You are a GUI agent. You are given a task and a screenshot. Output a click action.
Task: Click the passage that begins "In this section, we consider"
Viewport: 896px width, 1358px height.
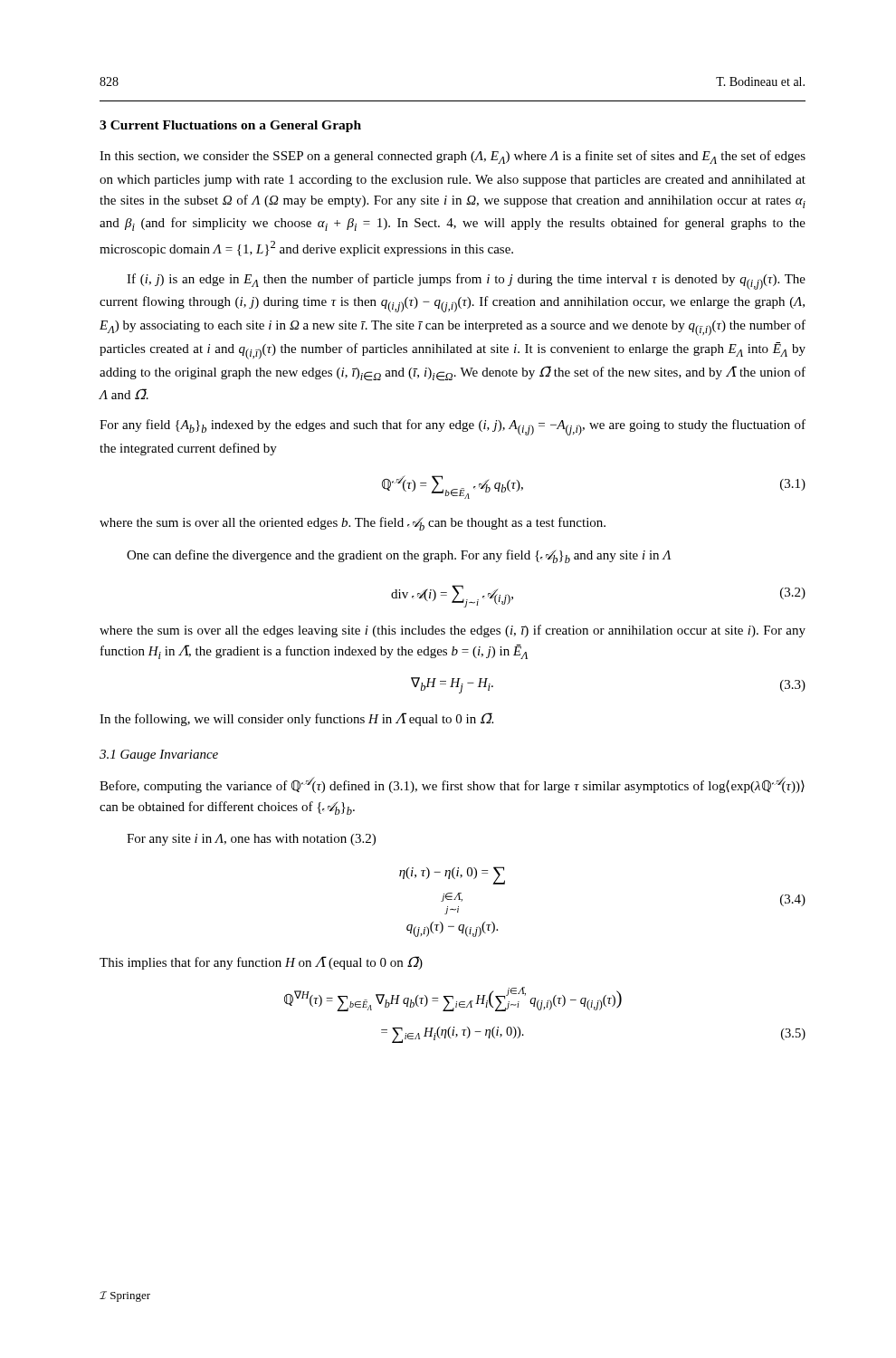453,203
